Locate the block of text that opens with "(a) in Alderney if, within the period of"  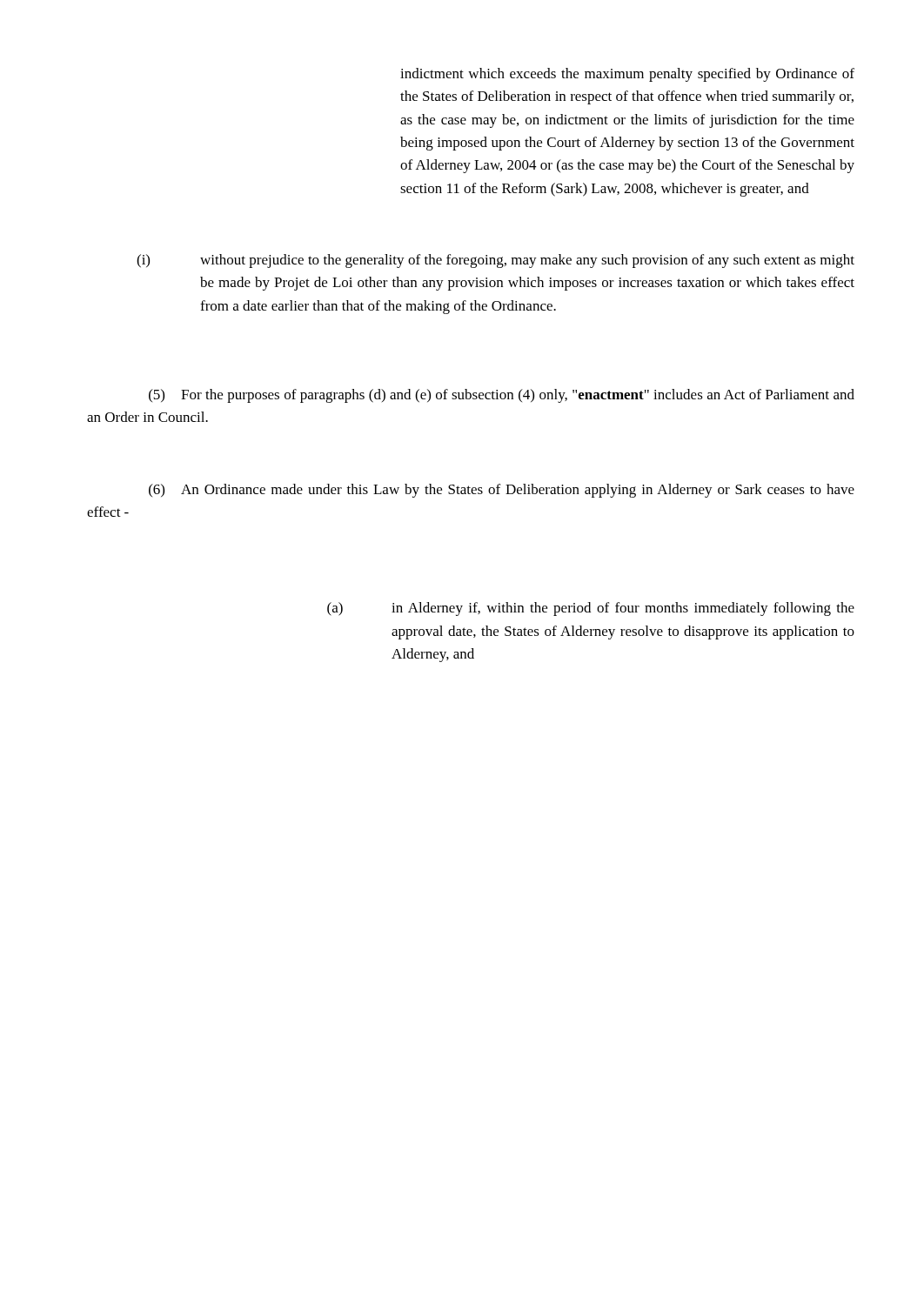pyautogui.click(x=566, y=632)
